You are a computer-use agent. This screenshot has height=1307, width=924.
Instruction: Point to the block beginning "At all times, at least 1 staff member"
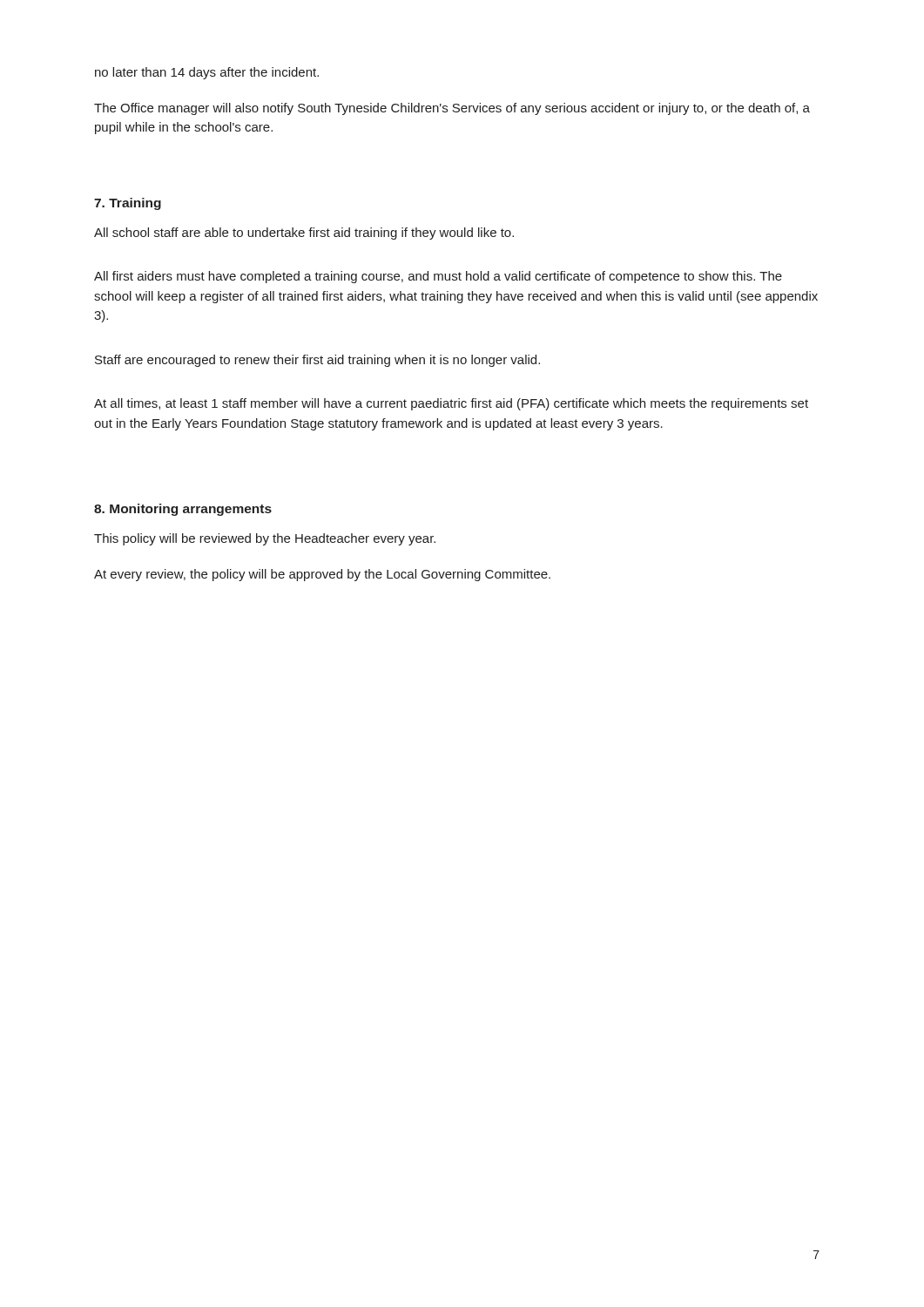click(451, 413)
